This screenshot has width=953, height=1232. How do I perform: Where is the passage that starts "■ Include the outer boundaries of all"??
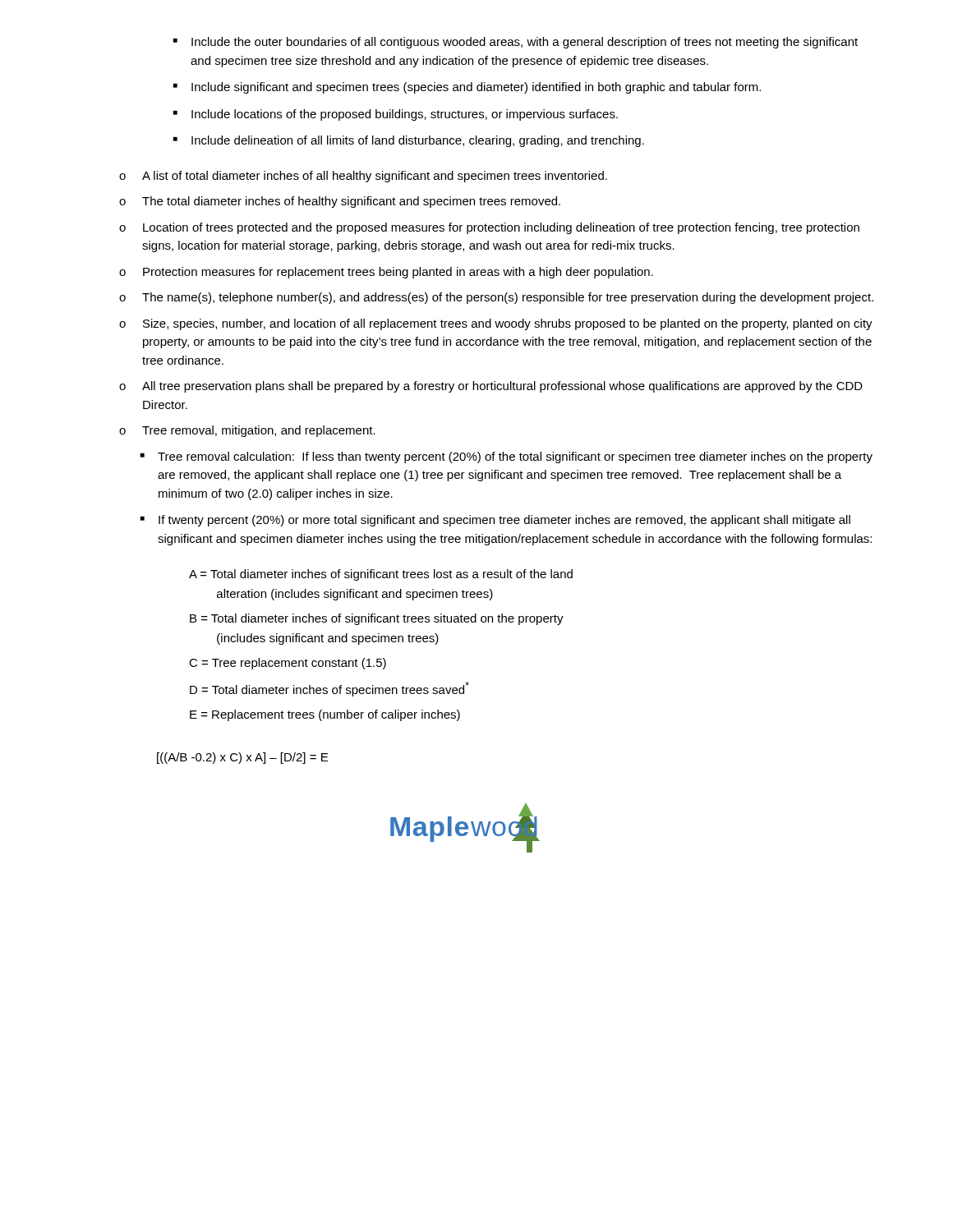526,51
